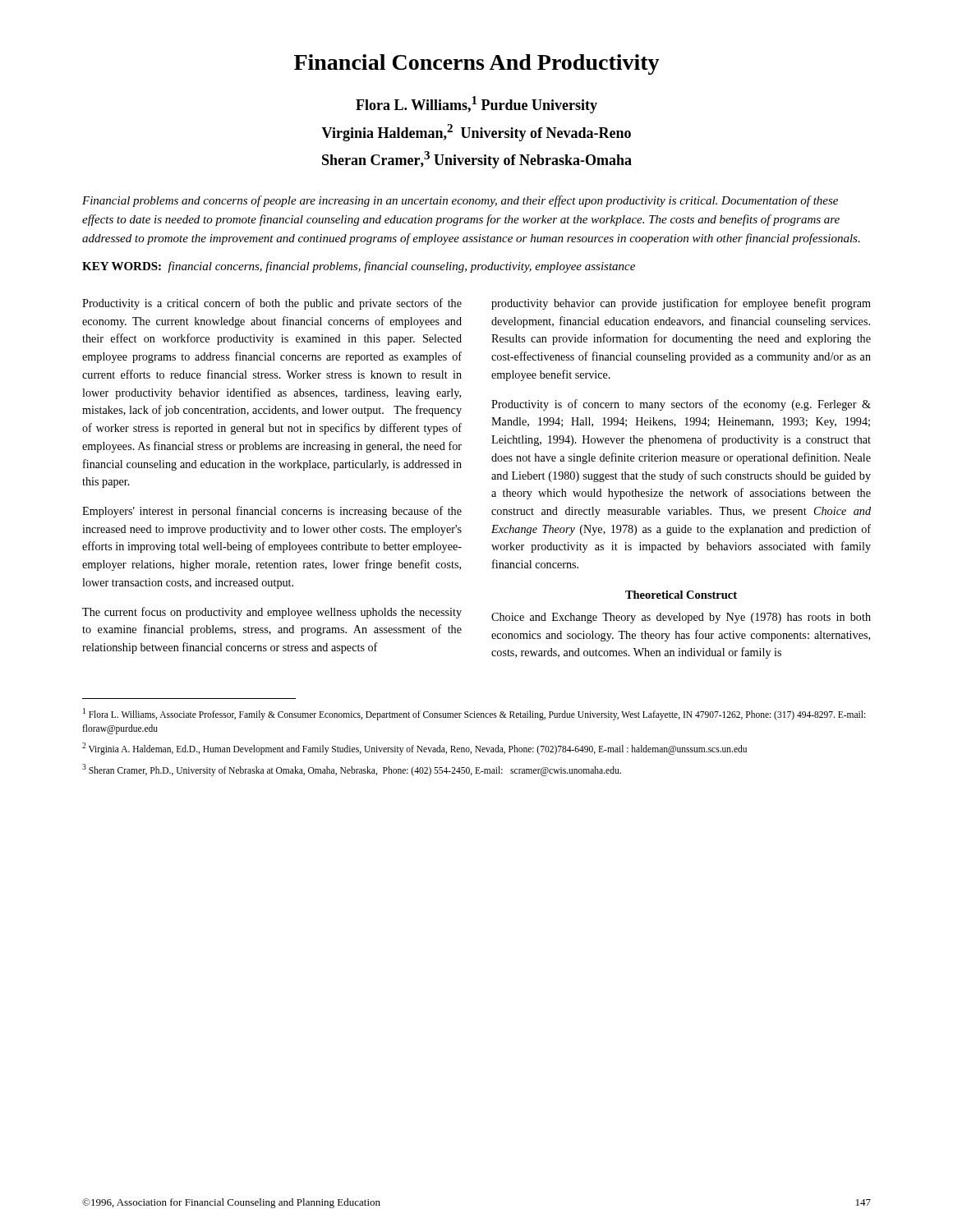Screen dimensions: 1232x953
Task: Point to the block beginning "Employers' interest in personal financial concerns is"
Action: [272, 547]
